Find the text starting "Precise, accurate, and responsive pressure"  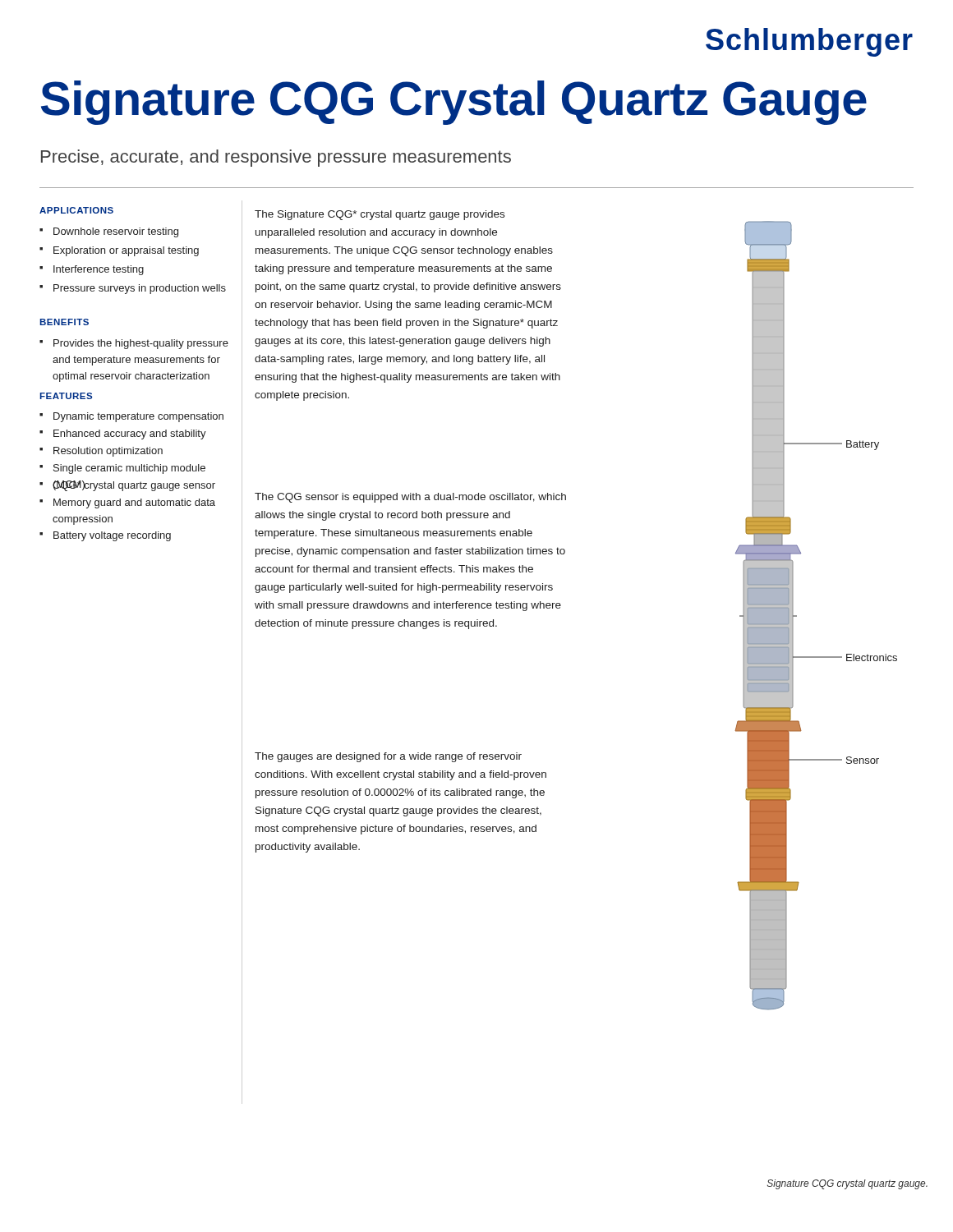pos(476,157)
